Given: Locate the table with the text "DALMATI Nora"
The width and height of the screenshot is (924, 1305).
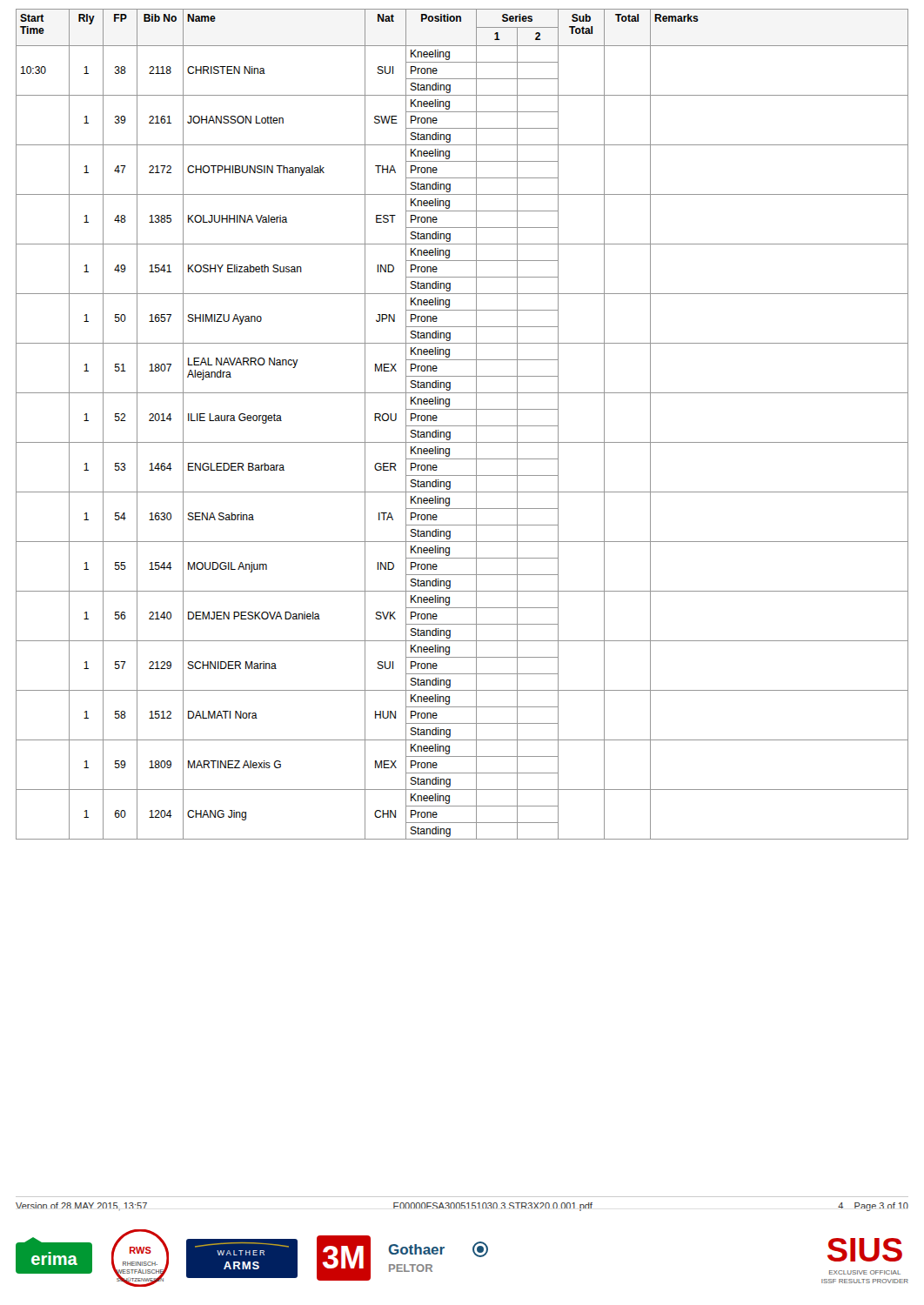Looking at the screenshot, I should pyautogui.click(x=462, y=424).
